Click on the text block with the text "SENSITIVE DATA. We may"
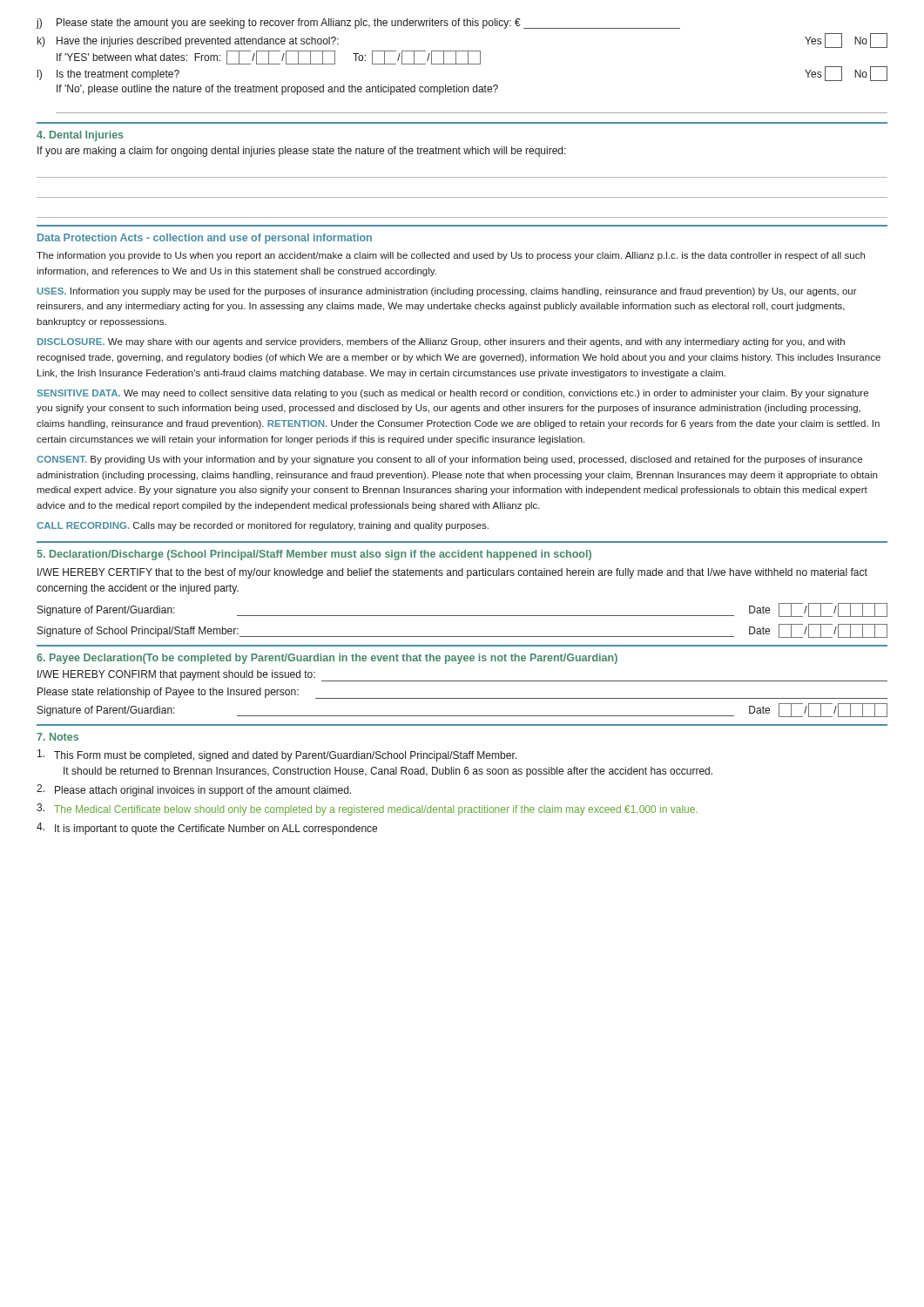 (x=458, y=416)
